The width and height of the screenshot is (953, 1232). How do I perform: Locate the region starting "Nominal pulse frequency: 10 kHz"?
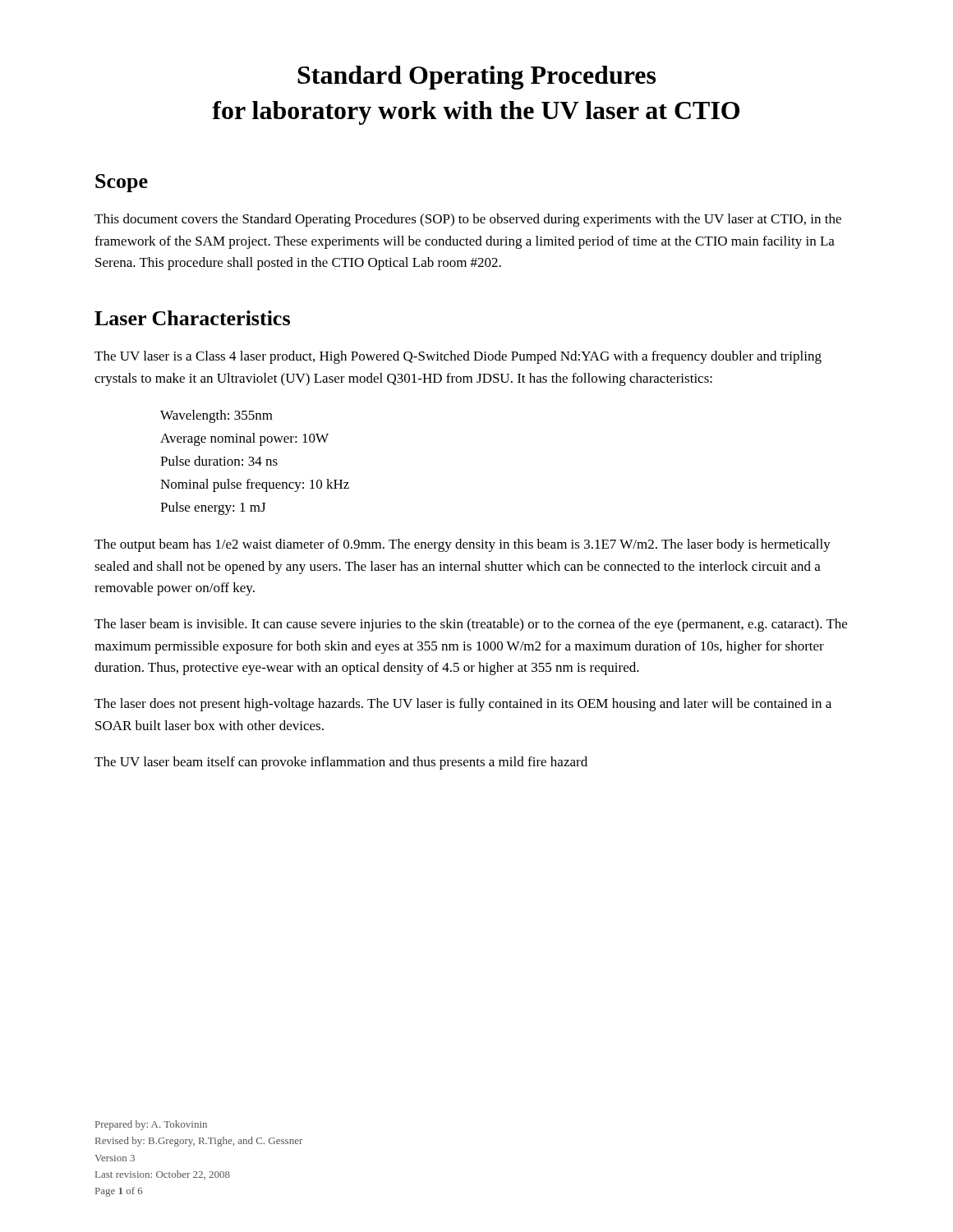point(255,484)
